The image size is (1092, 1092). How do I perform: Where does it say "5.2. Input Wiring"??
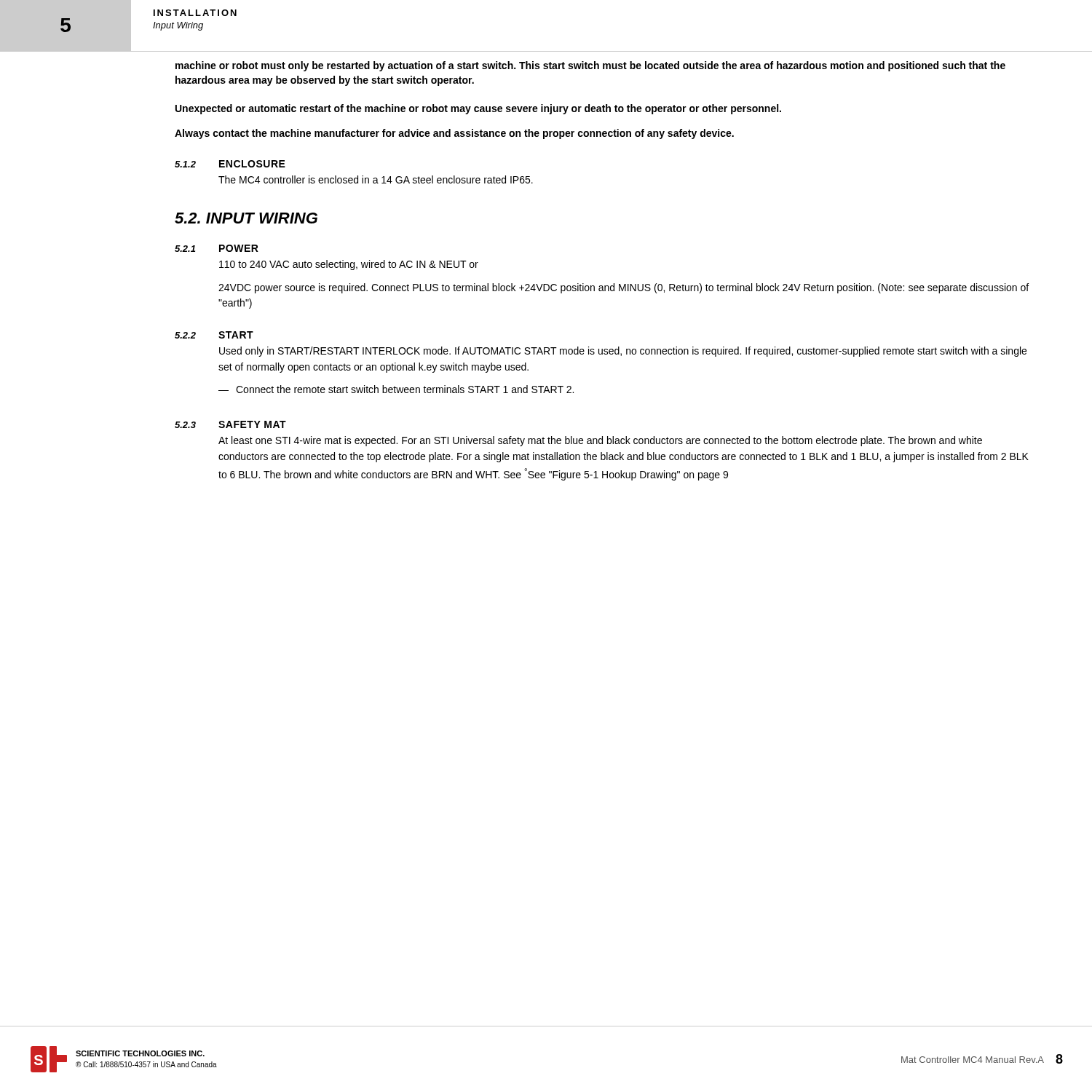coord(246,218)
